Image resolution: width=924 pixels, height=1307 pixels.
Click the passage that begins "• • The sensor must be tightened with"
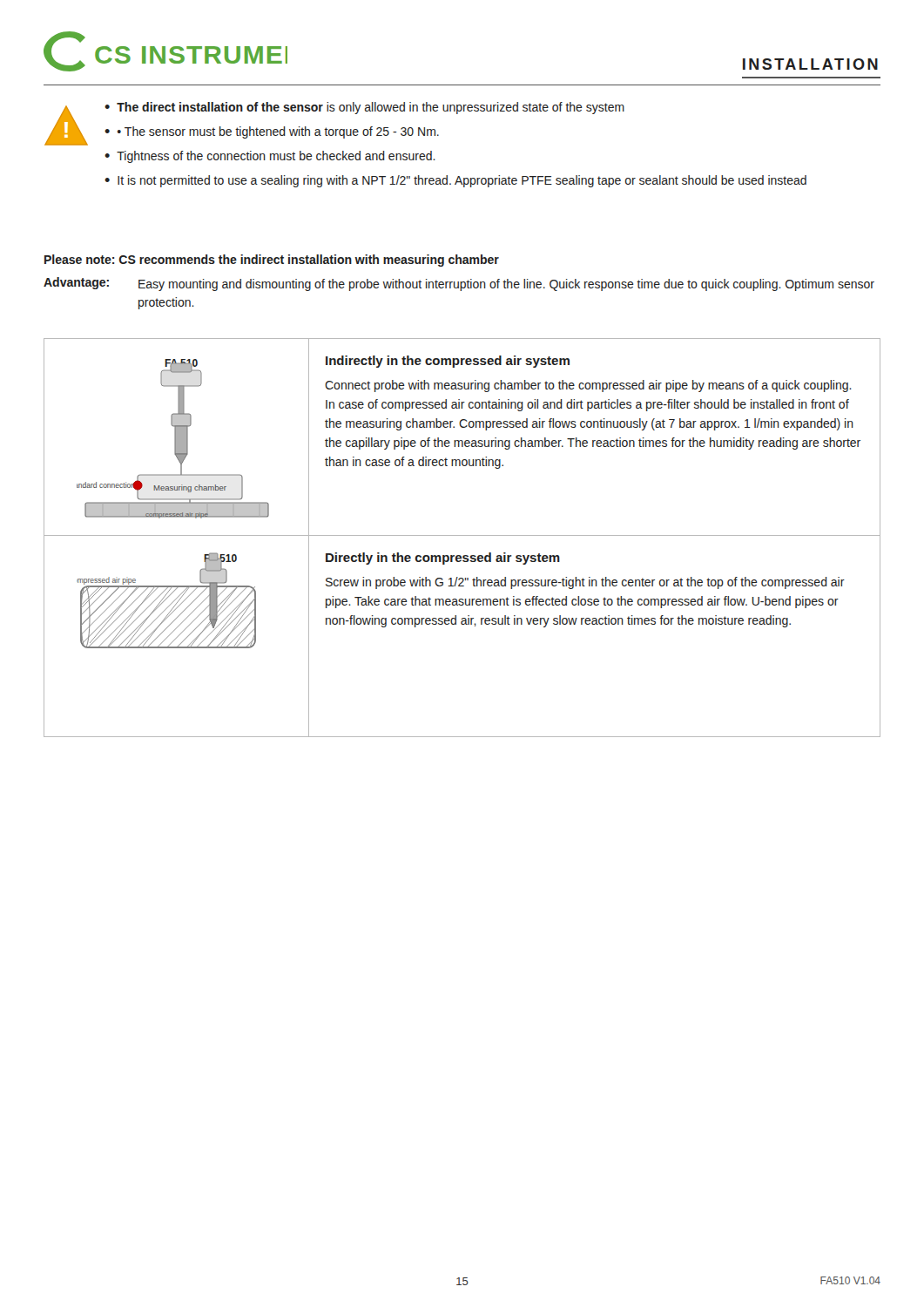[272, 132]
